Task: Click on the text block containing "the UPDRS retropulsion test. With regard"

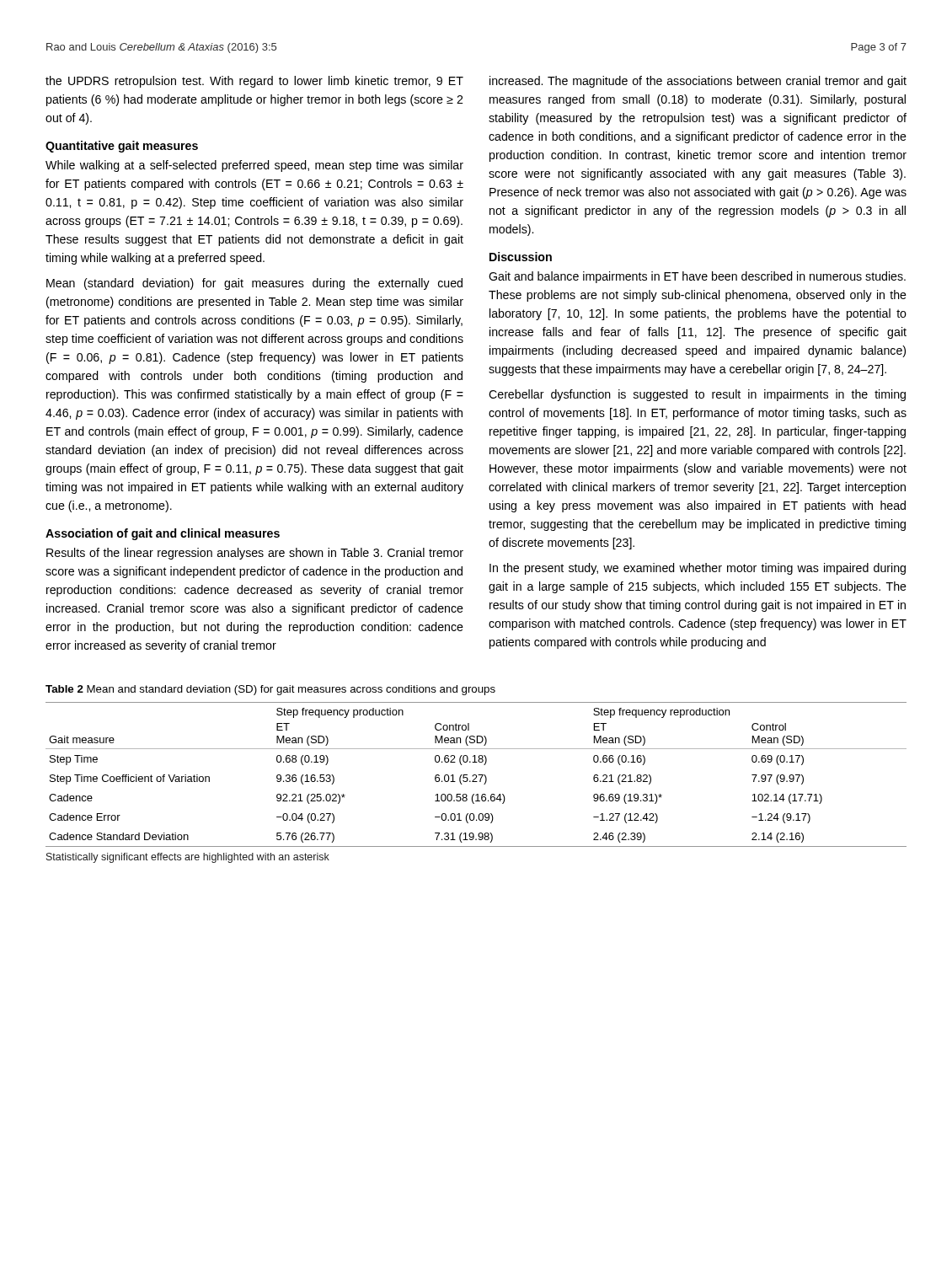Action: (254, 99)
